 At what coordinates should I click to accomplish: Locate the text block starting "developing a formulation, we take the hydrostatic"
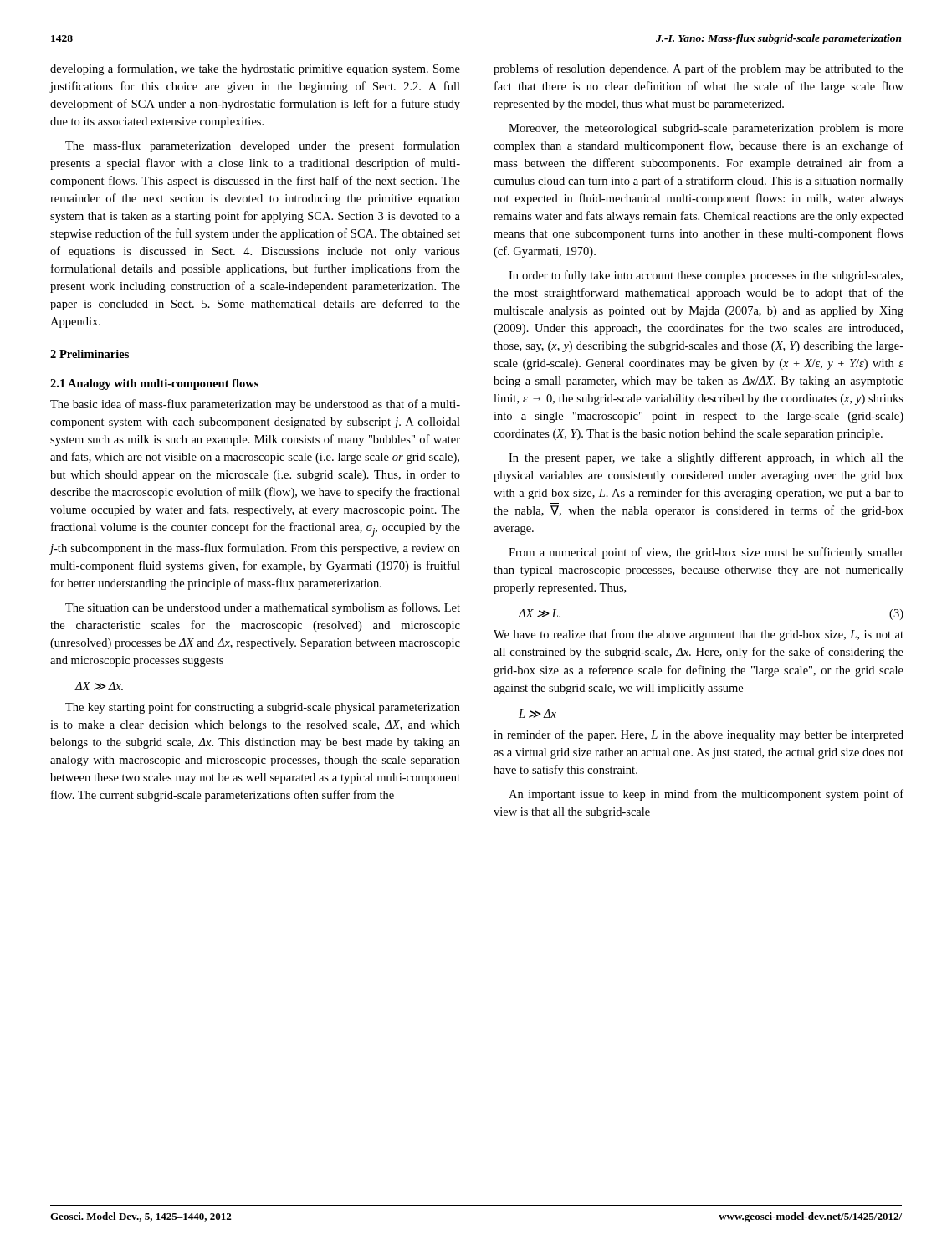(255, 95)
